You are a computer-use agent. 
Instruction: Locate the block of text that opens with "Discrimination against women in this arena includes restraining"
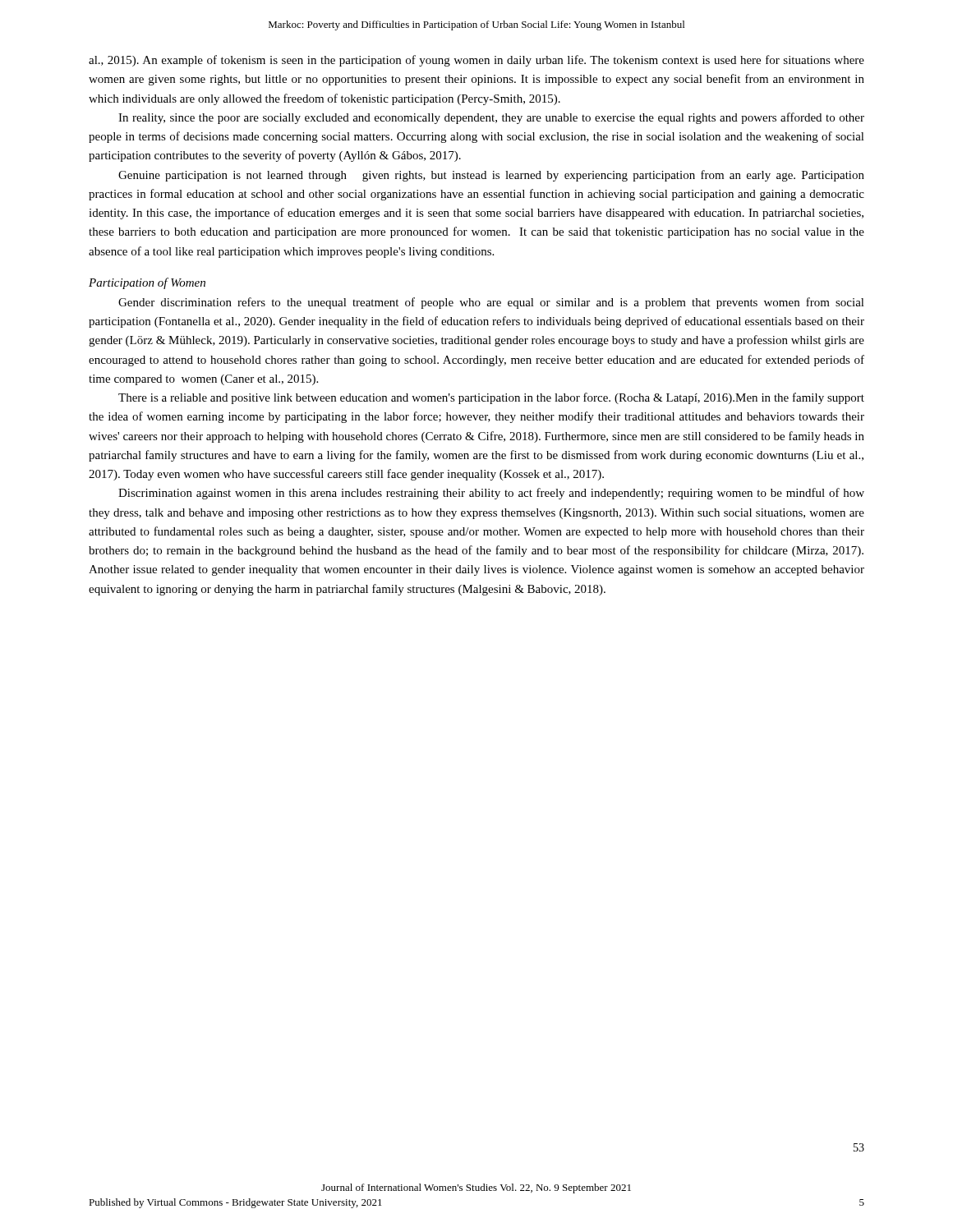click(476, 541)
